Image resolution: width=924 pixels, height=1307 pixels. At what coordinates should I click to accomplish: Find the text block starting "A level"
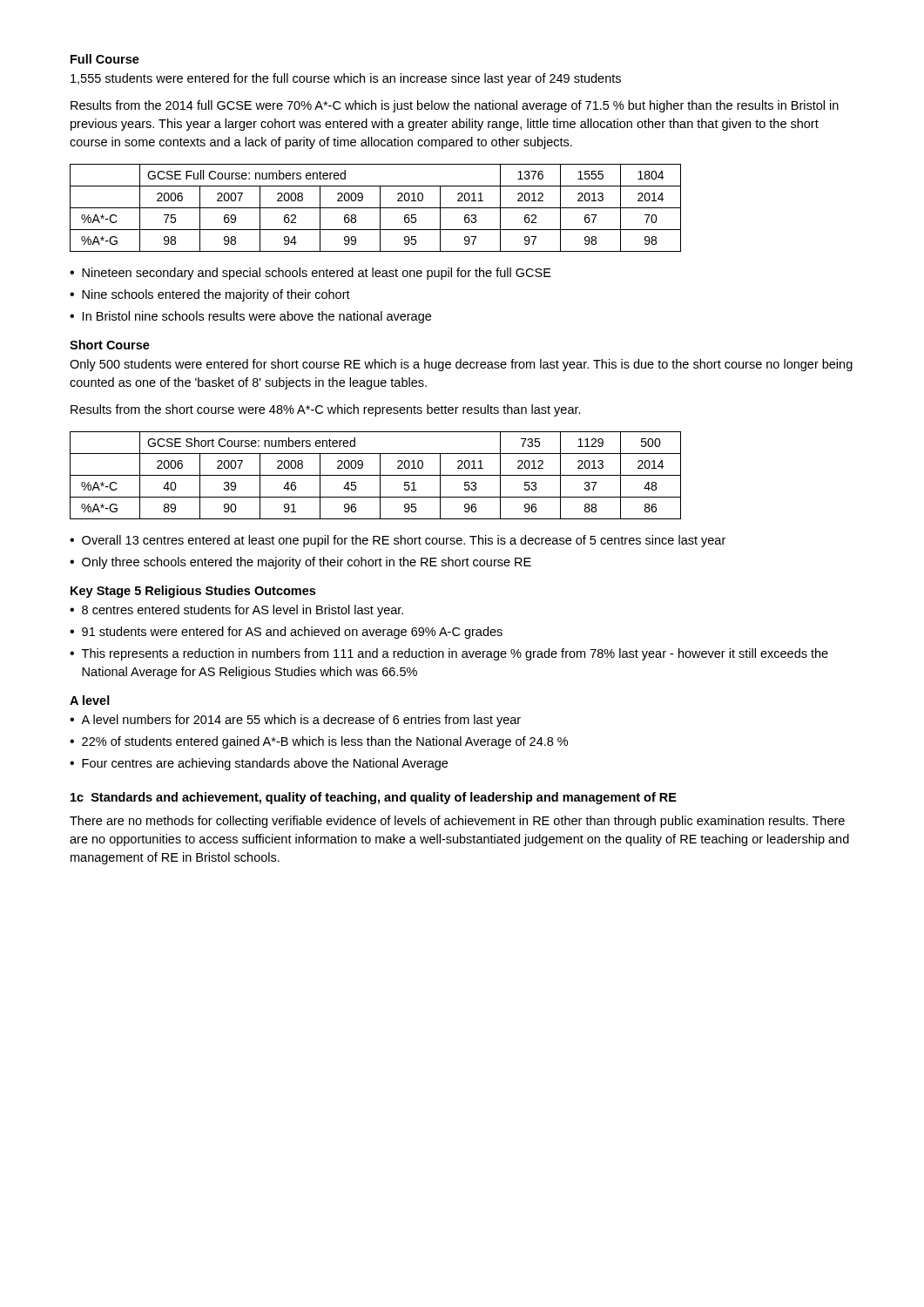point(90,701)
